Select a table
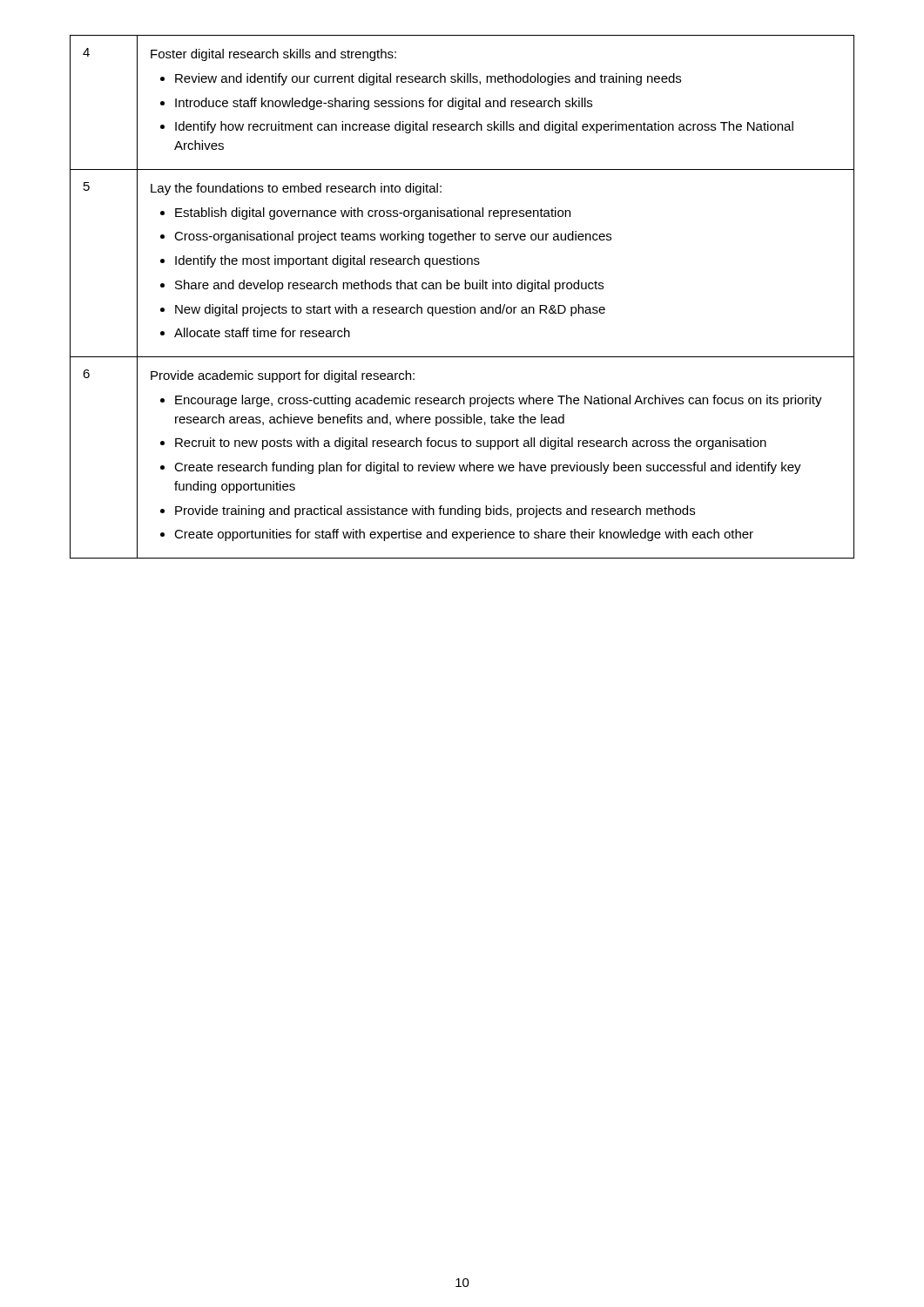Image resolution: width=924 pixels, height=1307 pixels. (462, 297)
